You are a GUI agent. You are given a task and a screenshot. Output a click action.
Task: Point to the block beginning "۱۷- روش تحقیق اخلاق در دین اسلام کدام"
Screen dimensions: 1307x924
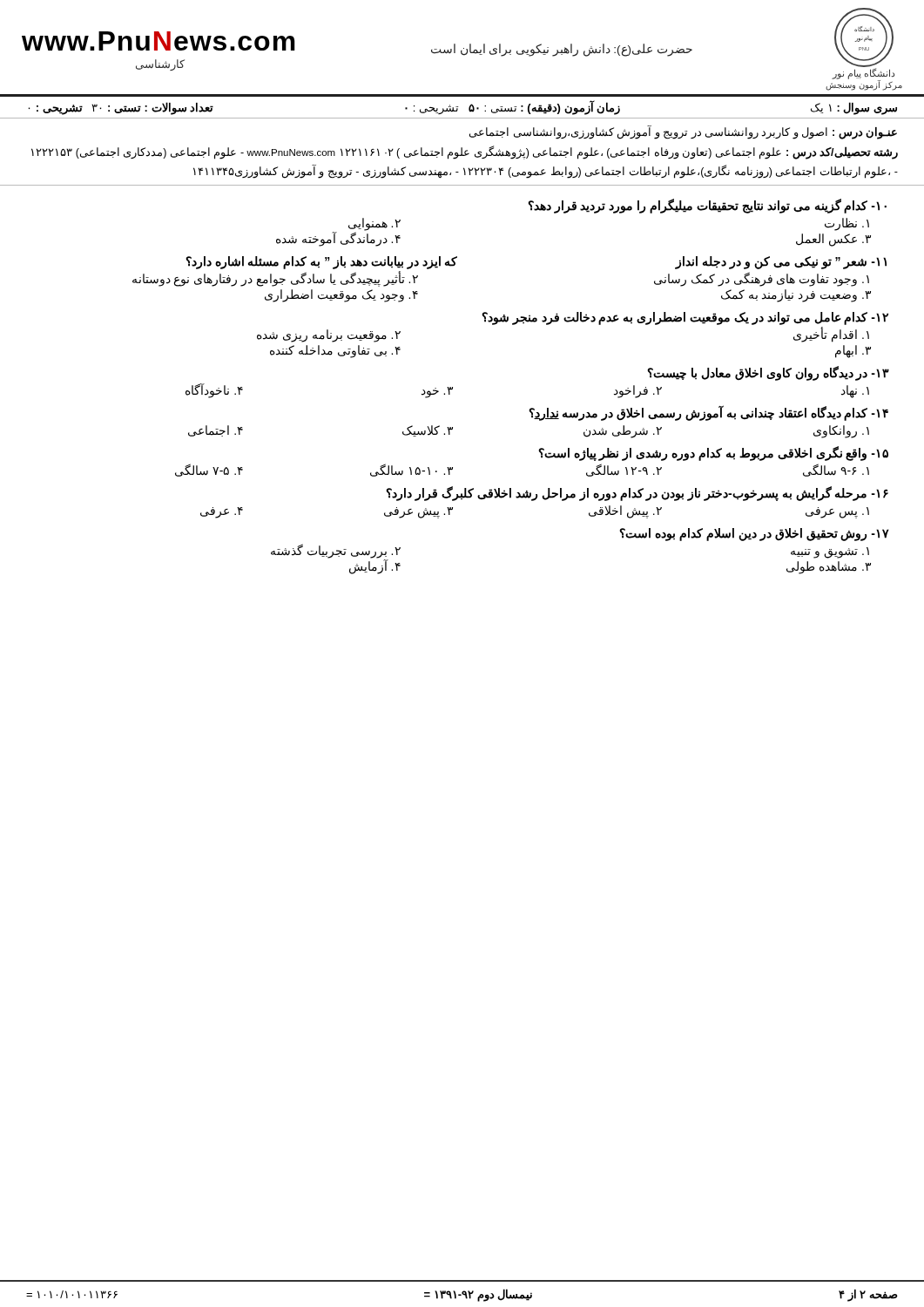(x=754, y=535)
